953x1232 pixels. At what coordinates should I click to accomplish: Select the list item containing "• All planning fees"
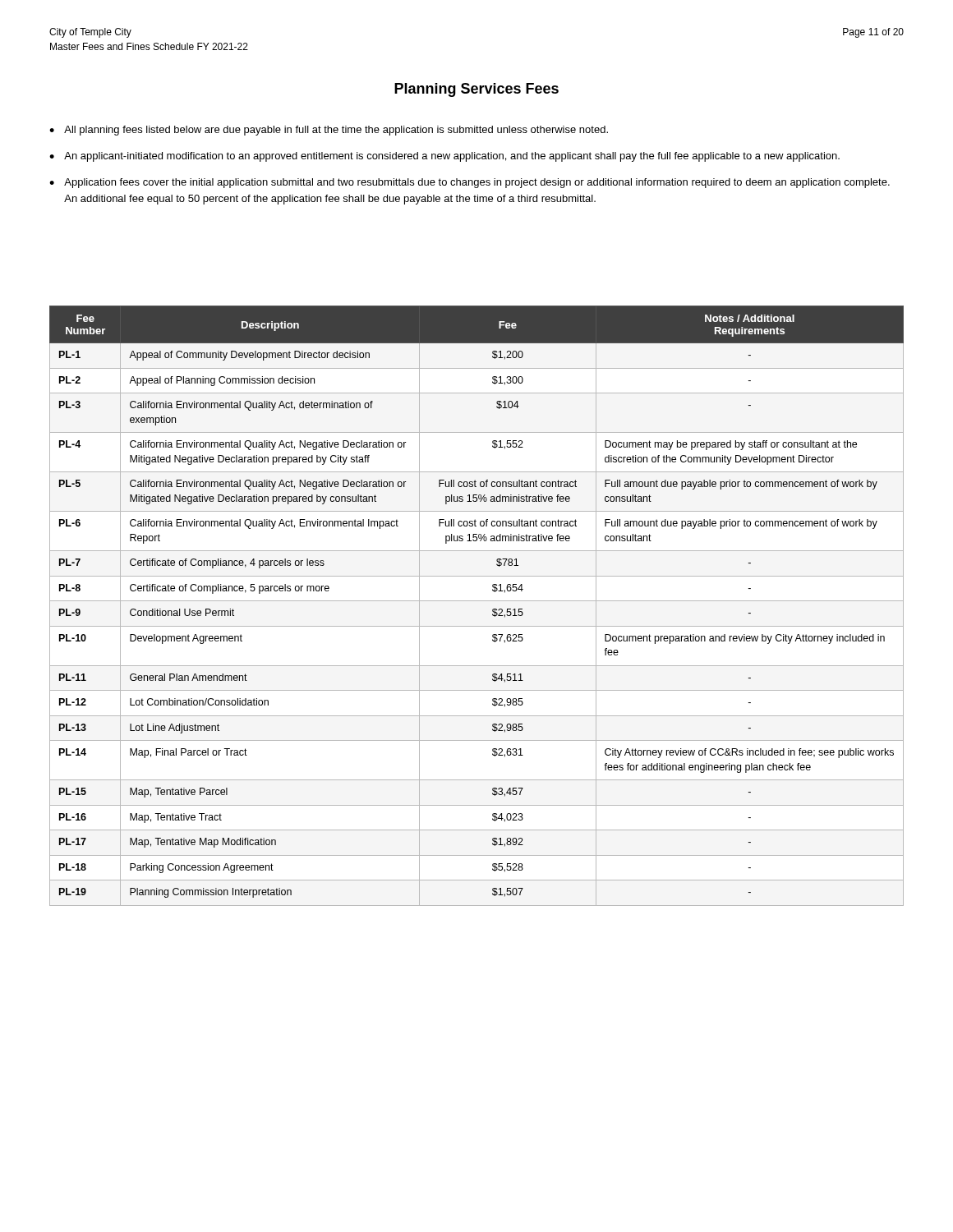point(476,130)
